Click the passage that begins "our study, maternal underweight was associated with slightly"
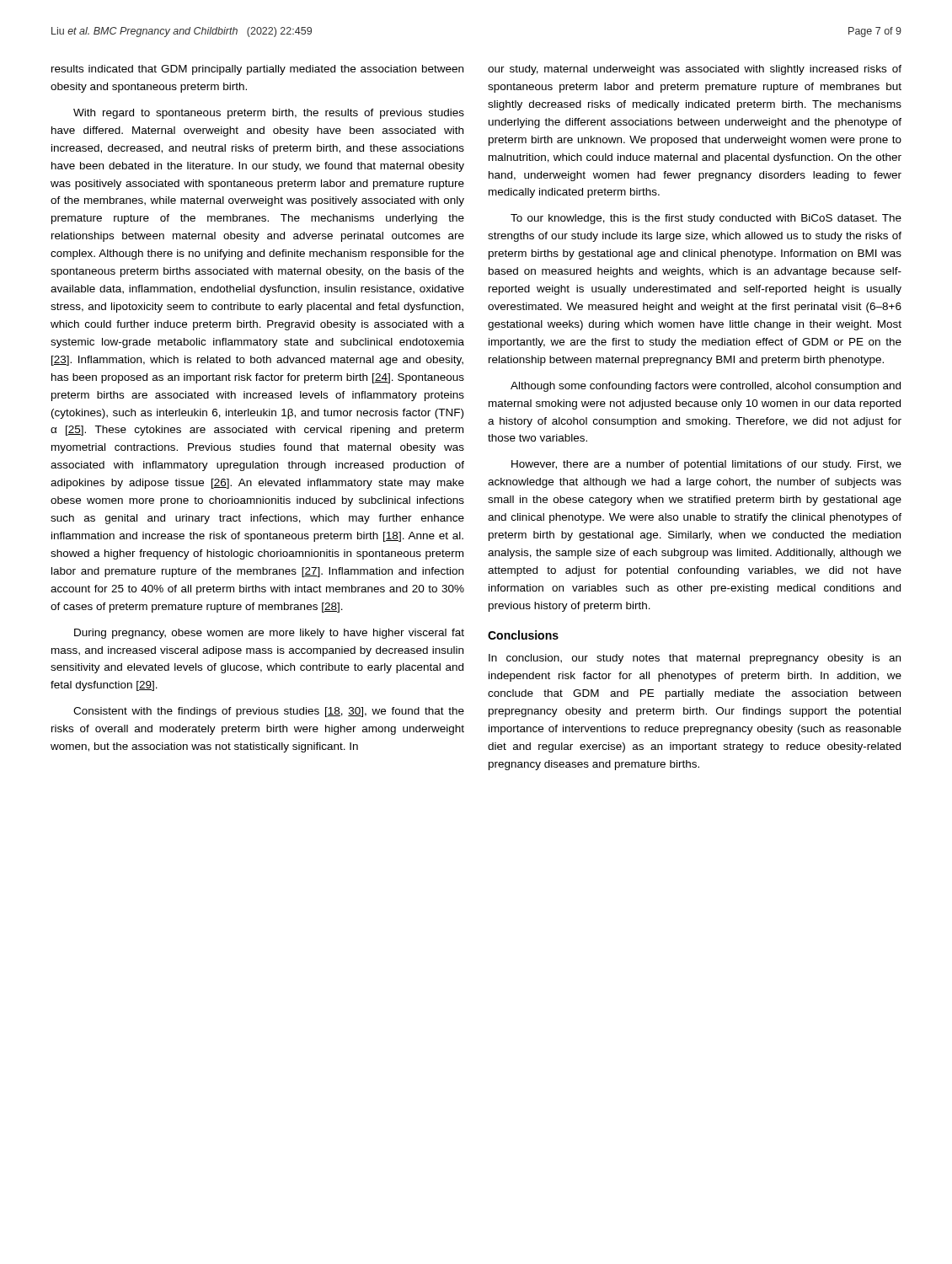This screenshot has height=1264, width=952. click(x=695, y=338)
